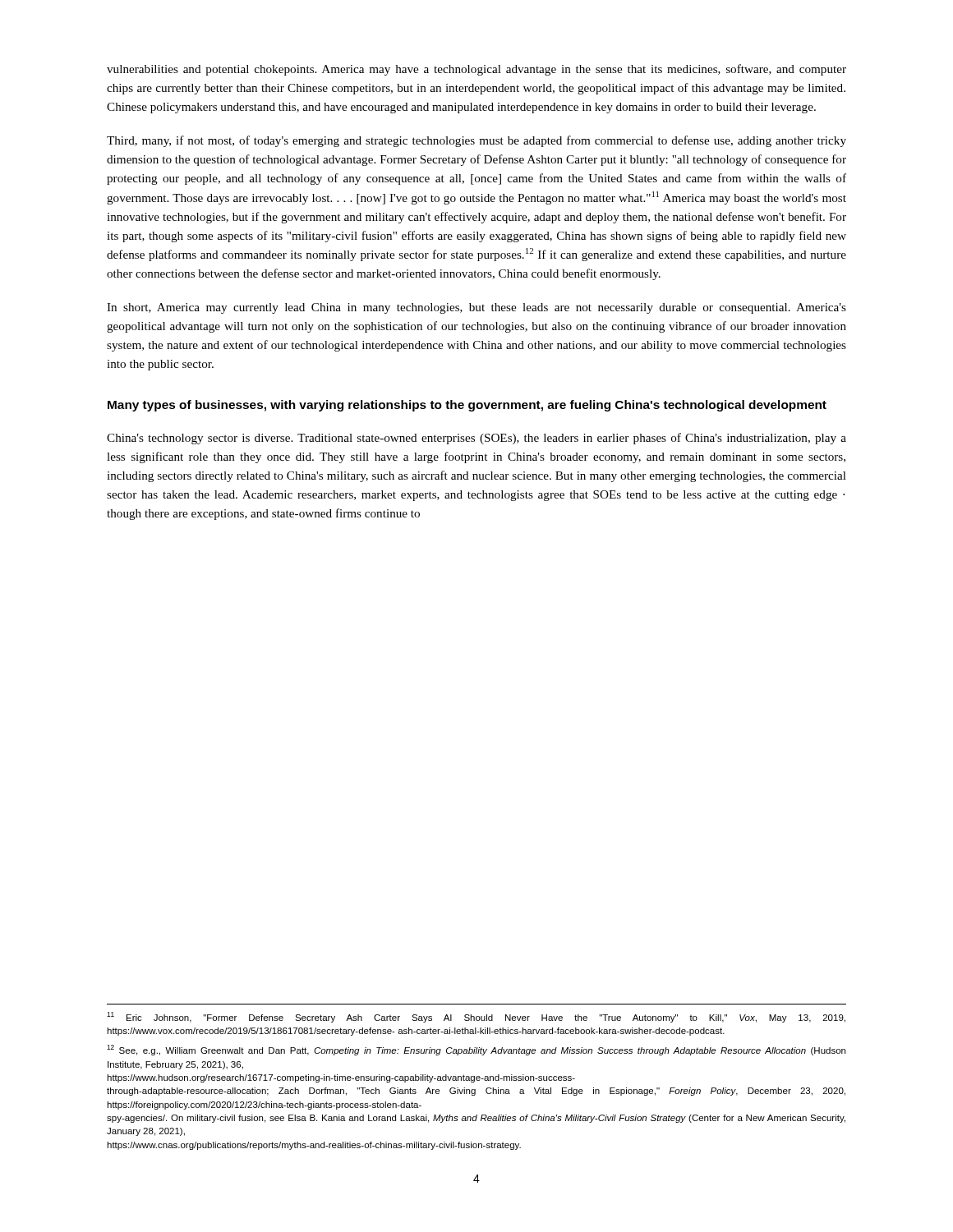The image size is (953, 1232).
Task: Click on the element starting "Many types of"
Action: click(476, 405)
